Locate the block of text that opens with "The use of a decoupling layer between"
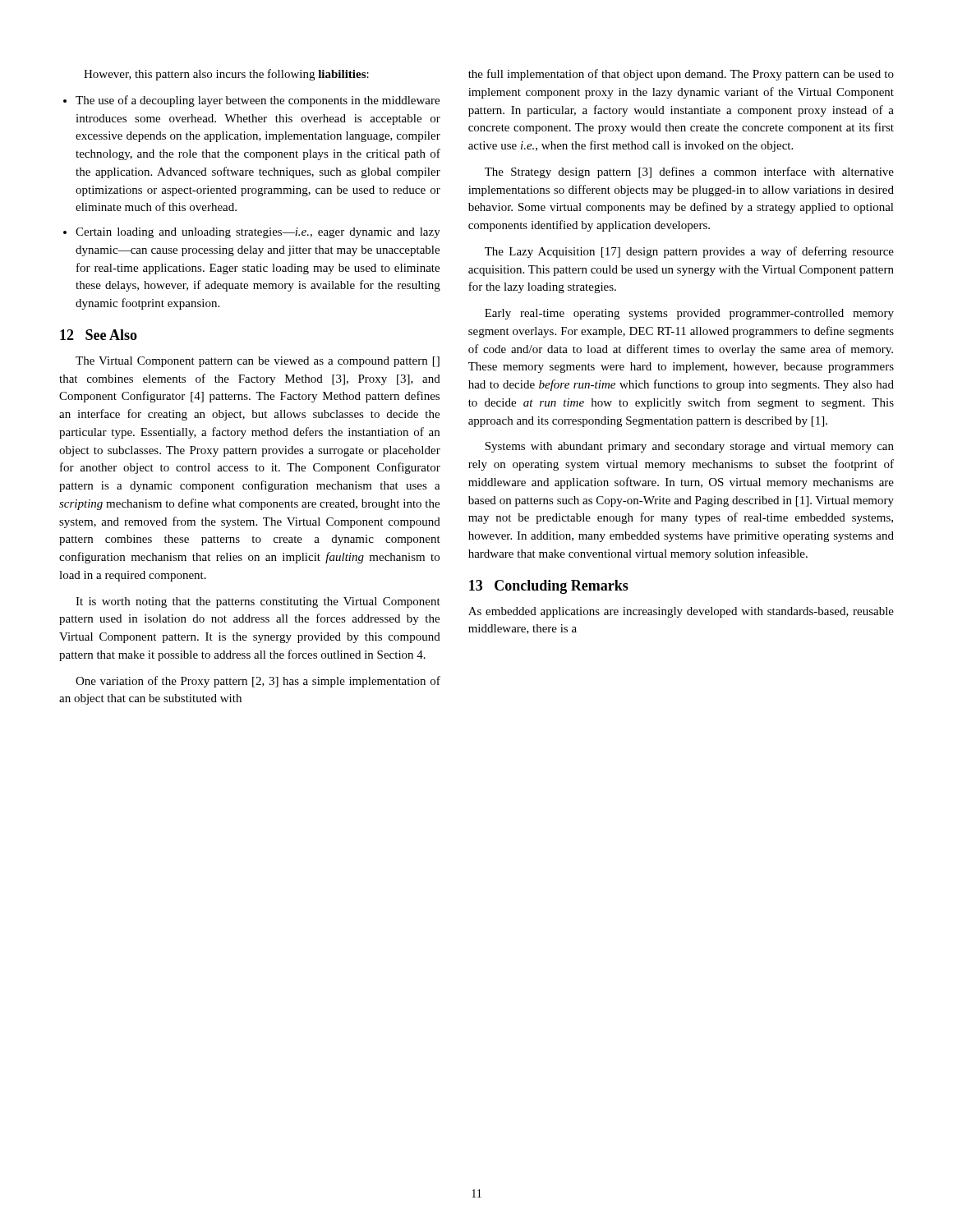This screenshot has height=1232, width=953. [250, 202]
